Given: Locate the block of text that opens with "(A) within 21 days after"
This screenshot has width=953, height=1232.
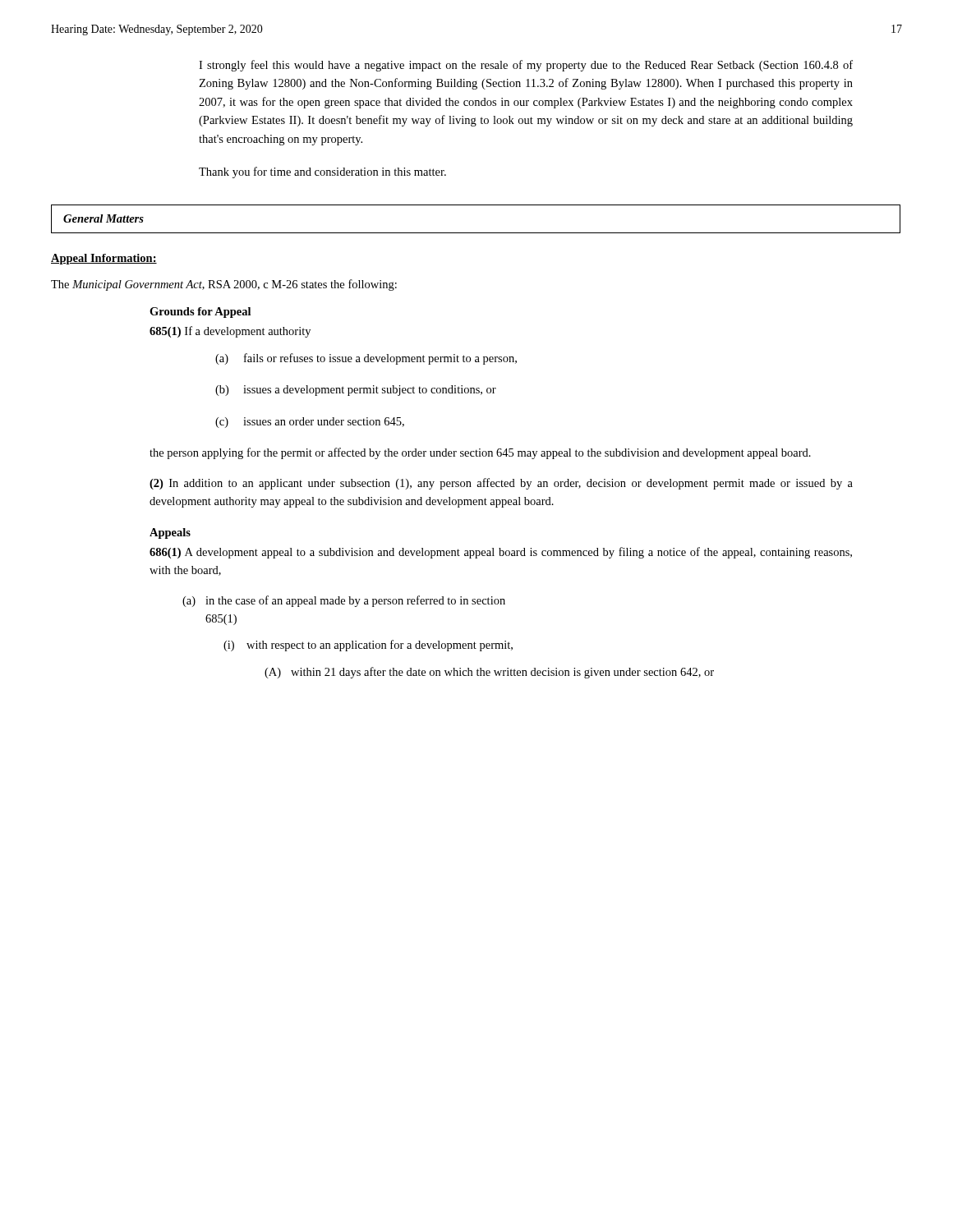Looking at the screenshot, I should tap(489, 672).
